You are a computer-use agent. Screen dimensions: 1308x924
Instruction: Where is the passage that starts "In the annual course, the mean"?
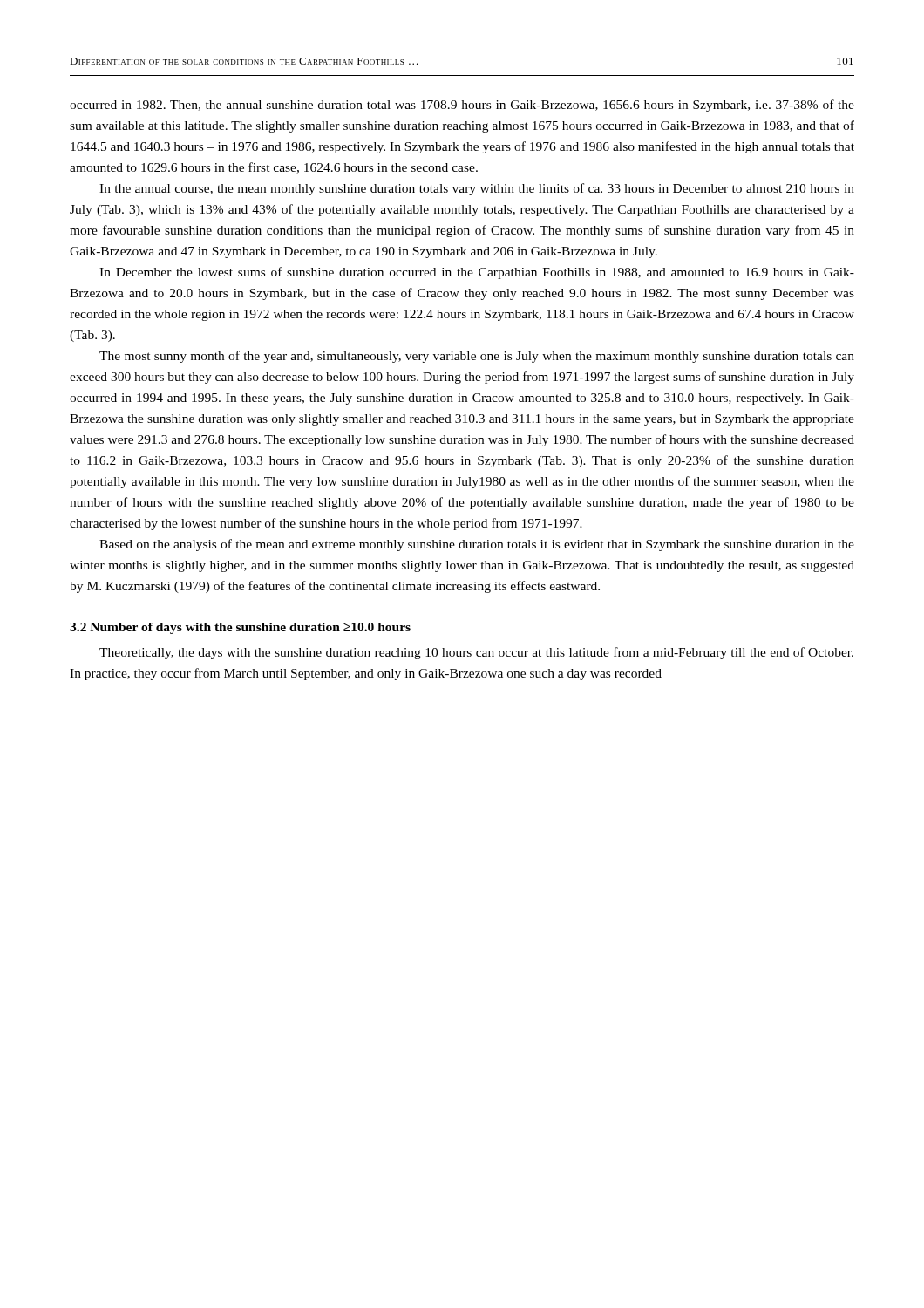(x=462, y=220)
